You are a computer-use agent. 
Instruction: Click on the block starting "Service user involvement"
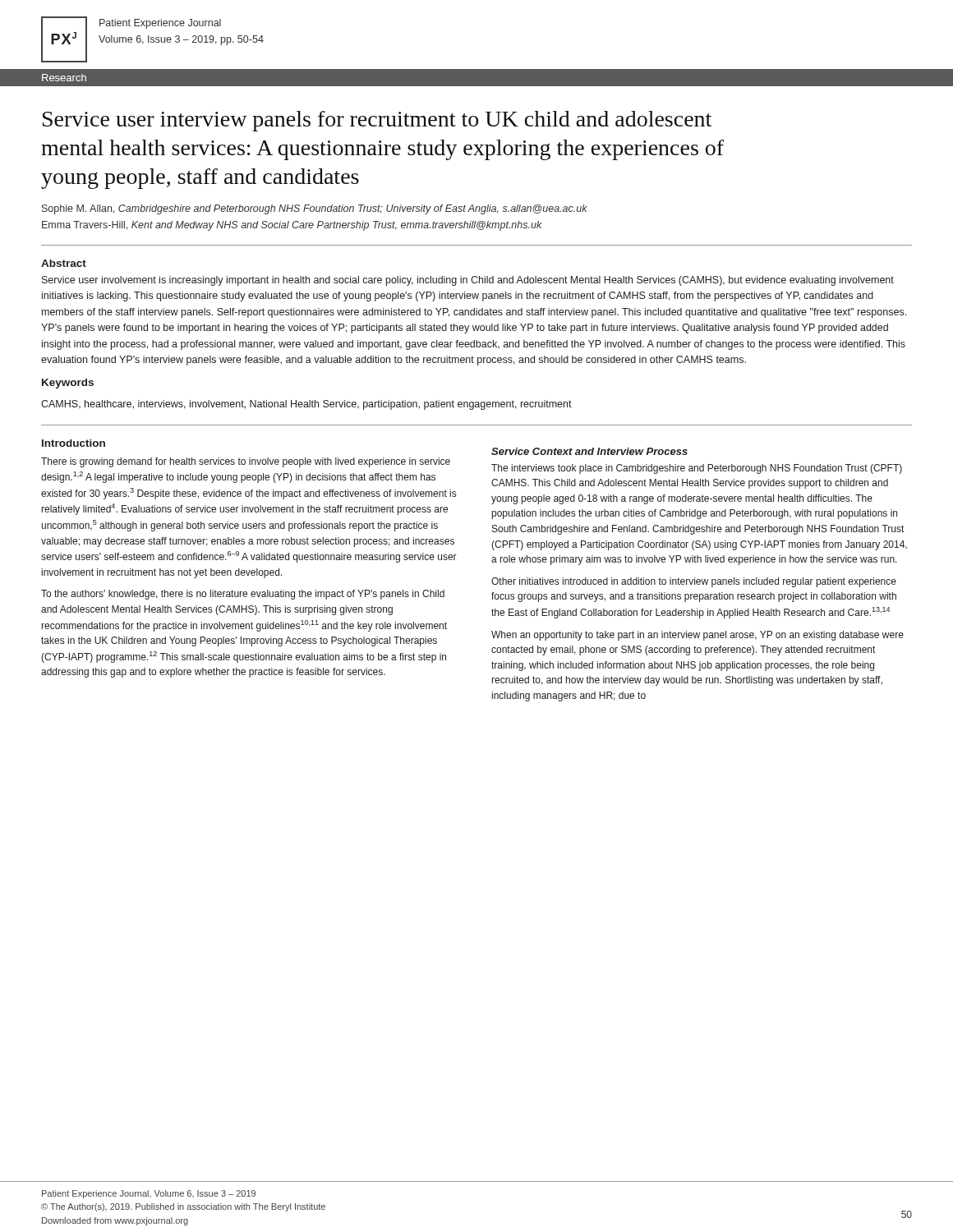(x=474, y=320)
